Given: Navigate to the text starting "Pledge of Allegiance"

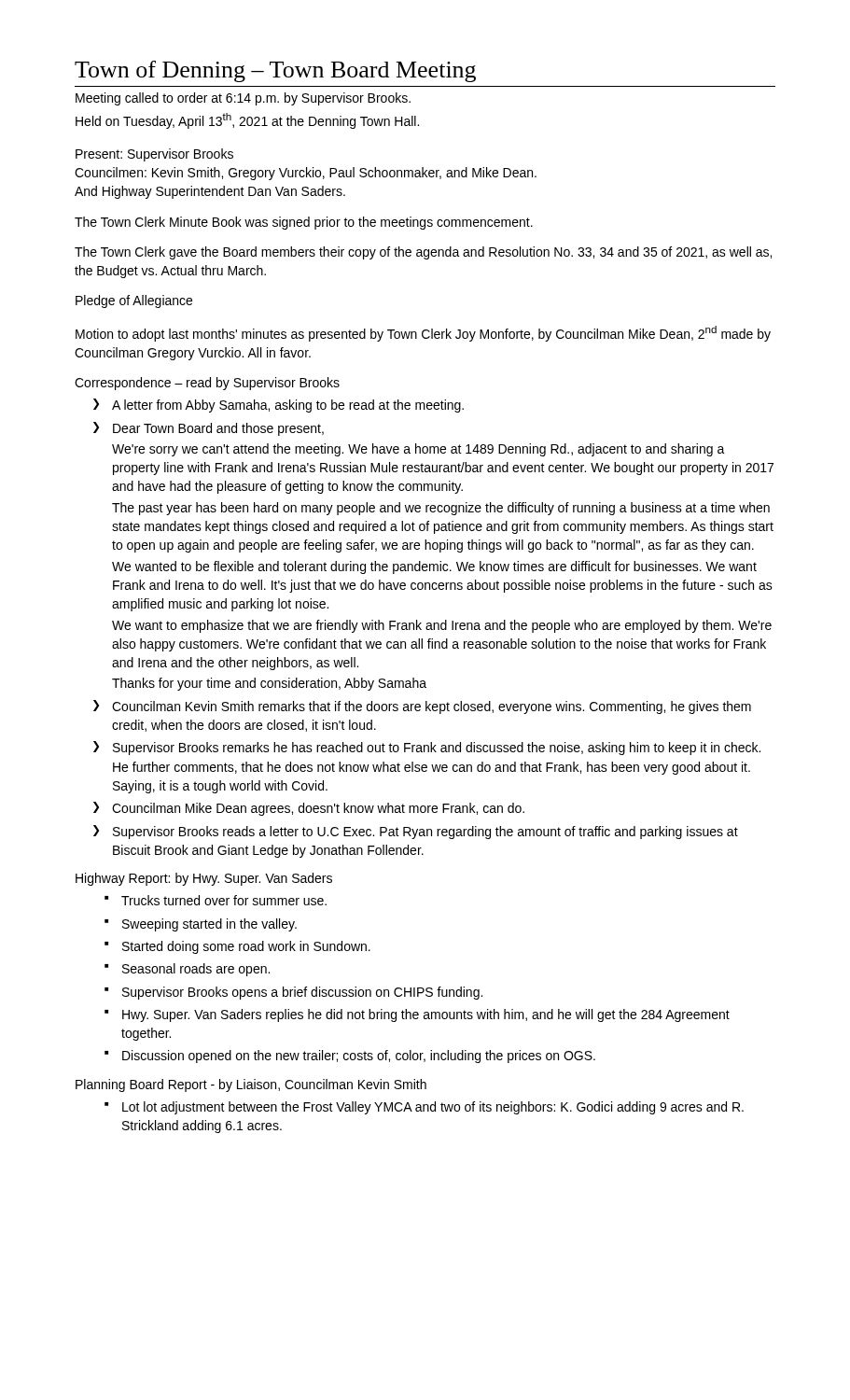Looking at the screenshot, I should pyautogui.click(x=134, y=301).
